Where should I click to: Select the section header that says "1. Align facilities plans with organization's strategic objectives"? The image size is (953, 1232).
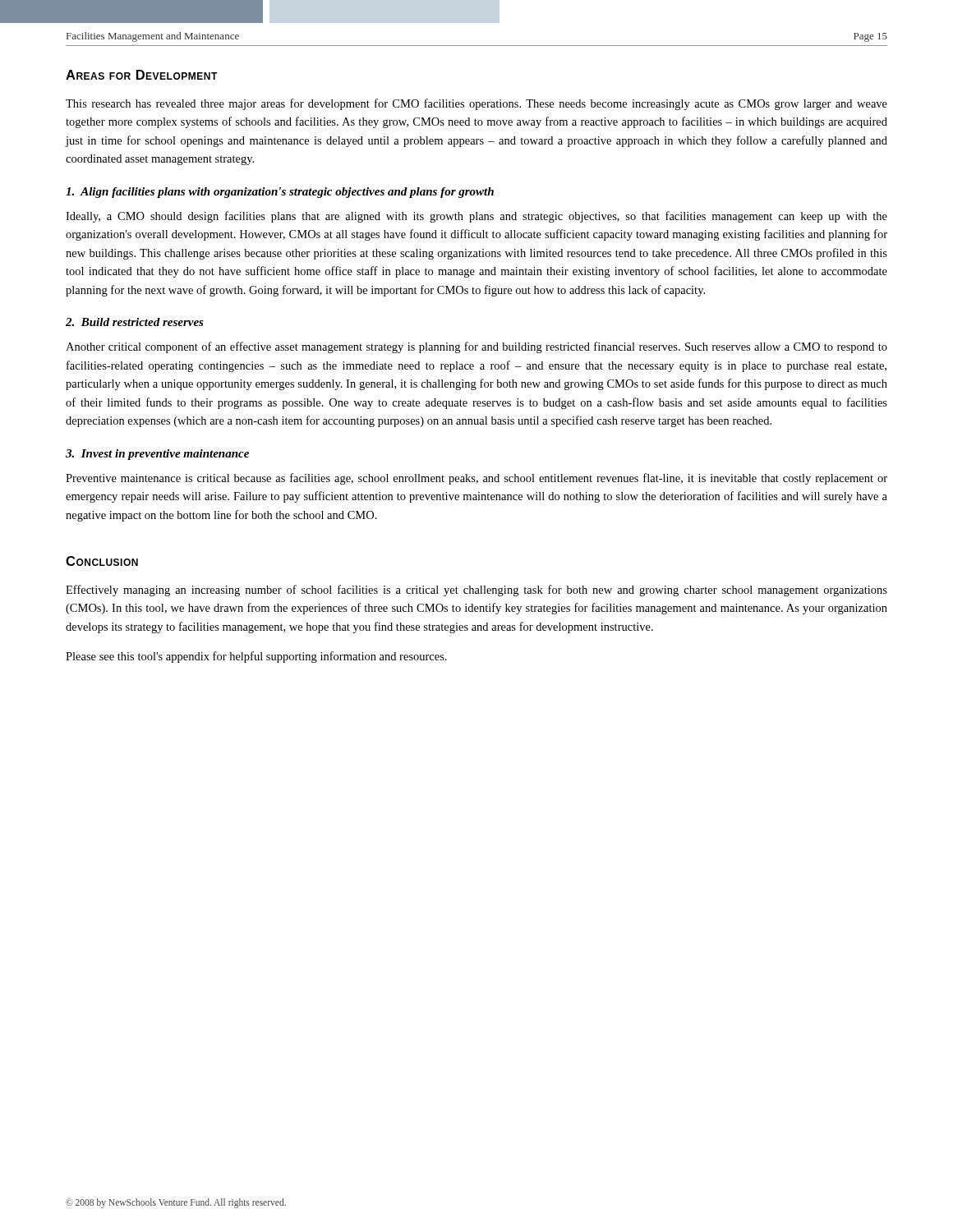click(280, 191)
